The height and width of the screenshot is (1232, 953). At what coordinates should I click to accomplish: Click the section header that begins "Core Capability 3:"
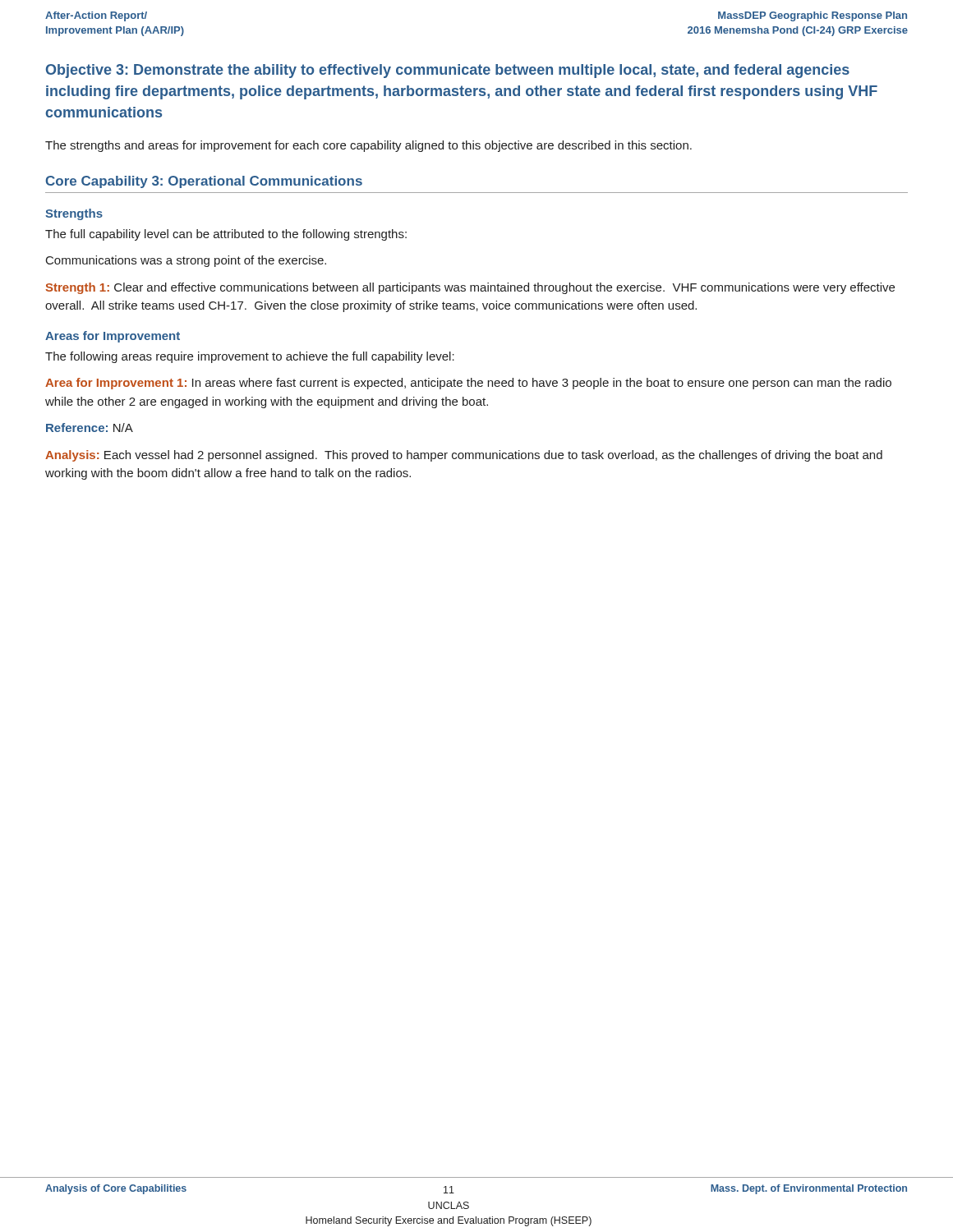[x=204, y=181]
